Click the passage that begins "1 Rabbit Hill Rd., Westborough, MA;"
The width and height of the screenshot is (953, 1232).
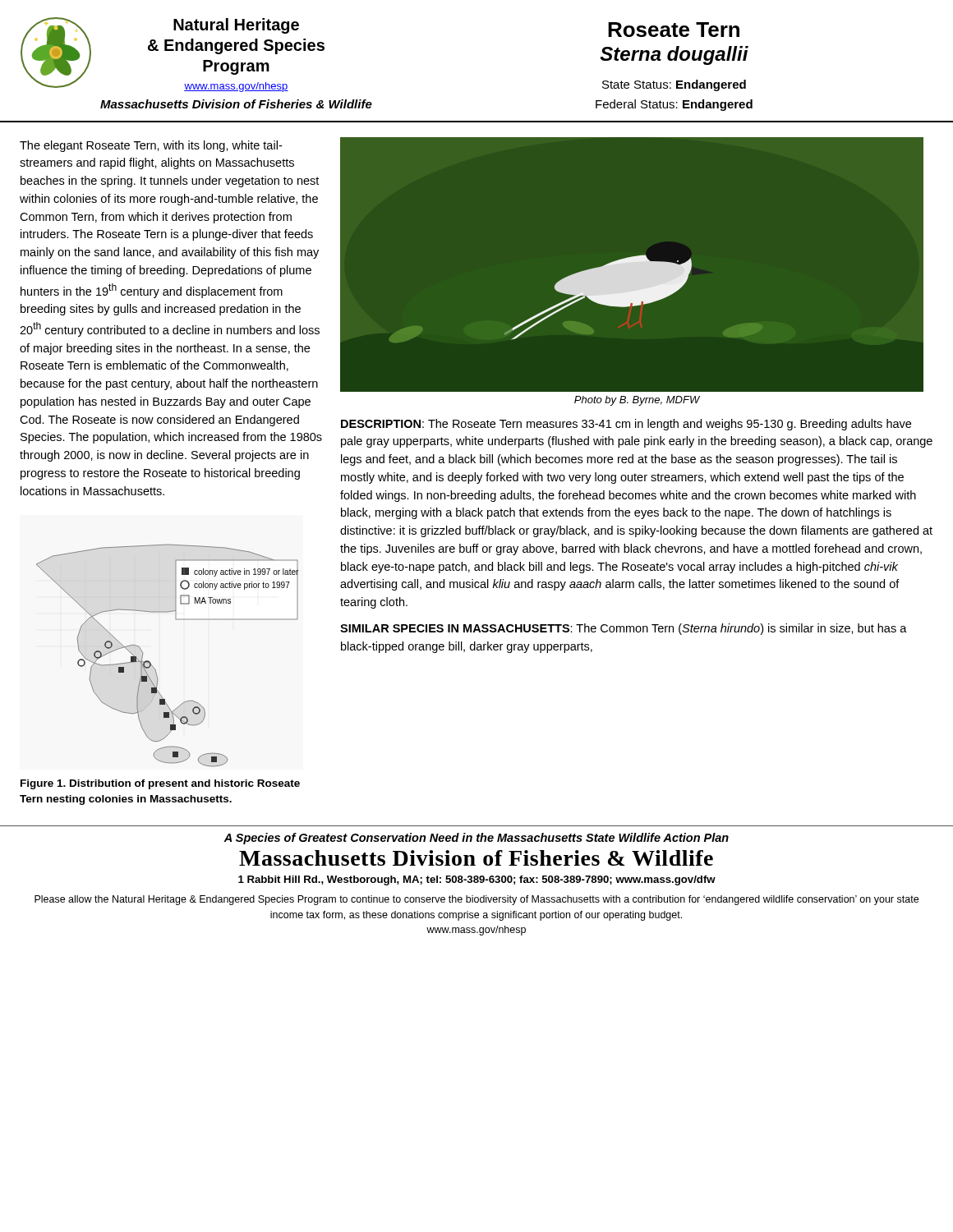pos(476,879)
